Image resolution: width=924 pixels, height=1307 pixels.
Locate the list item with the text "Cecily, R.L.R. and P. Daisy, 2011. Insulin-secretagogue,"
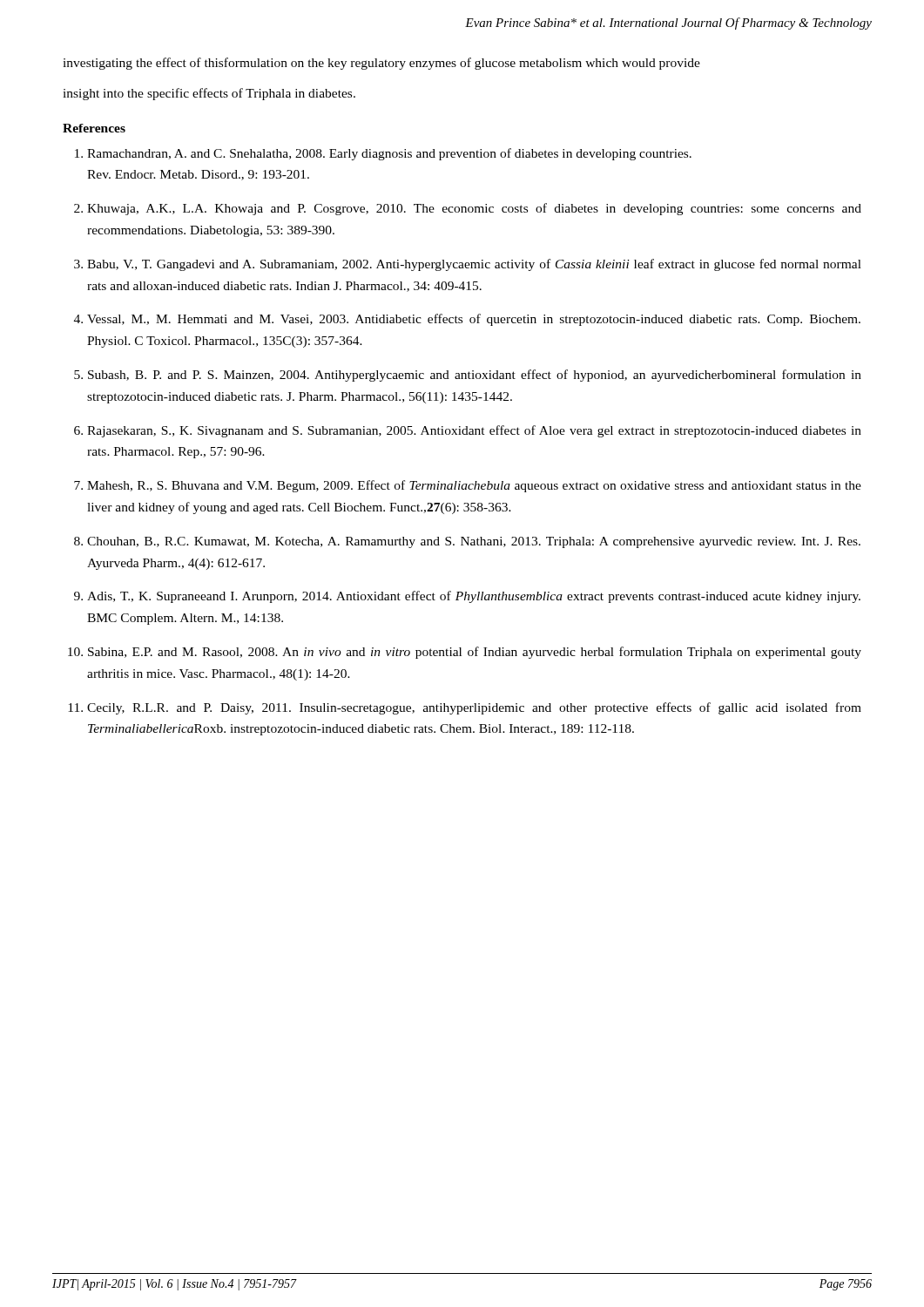(x=474, y=717)
